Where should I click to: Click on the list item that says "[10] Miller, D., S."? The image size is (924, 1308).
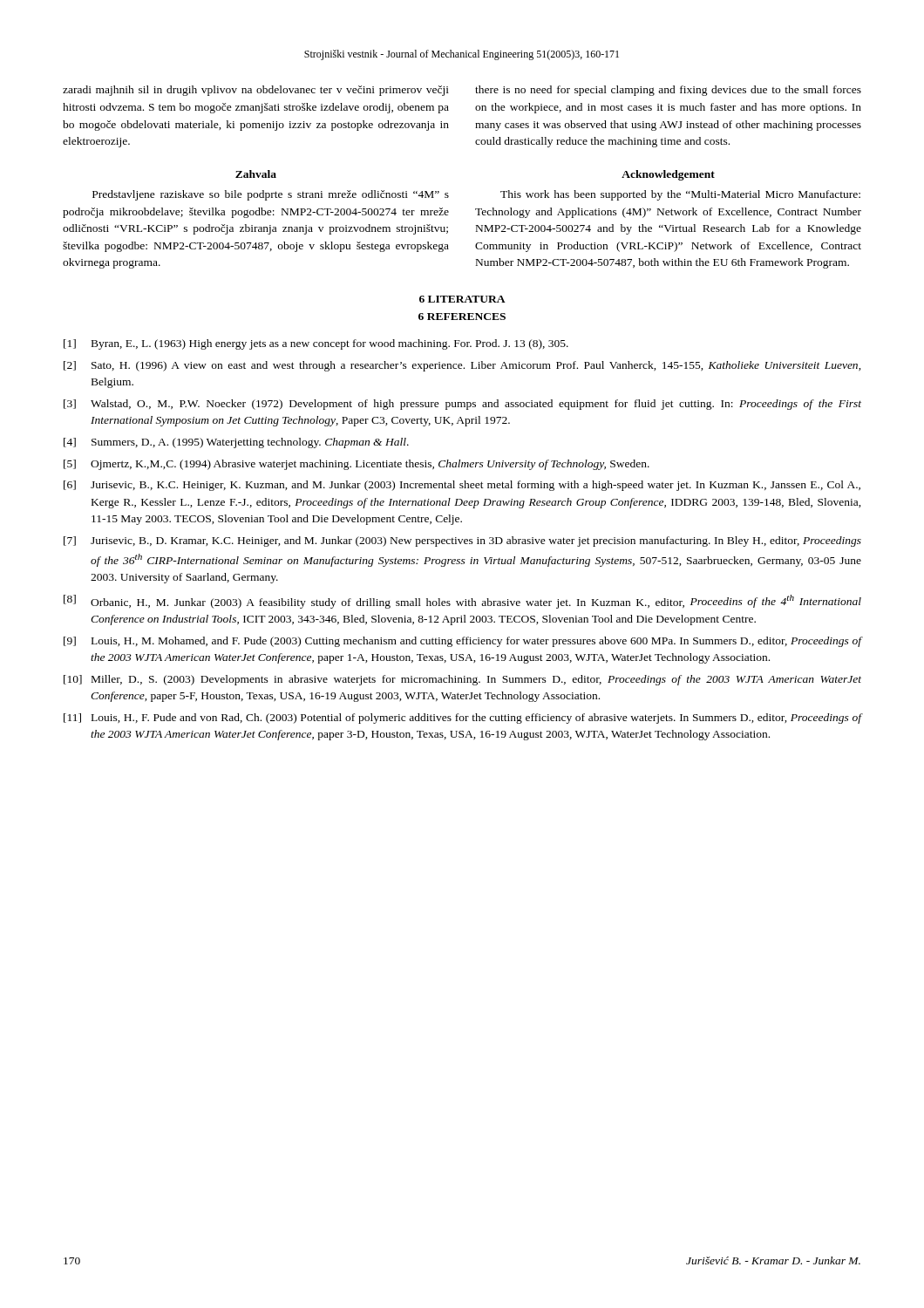point(462,687)
